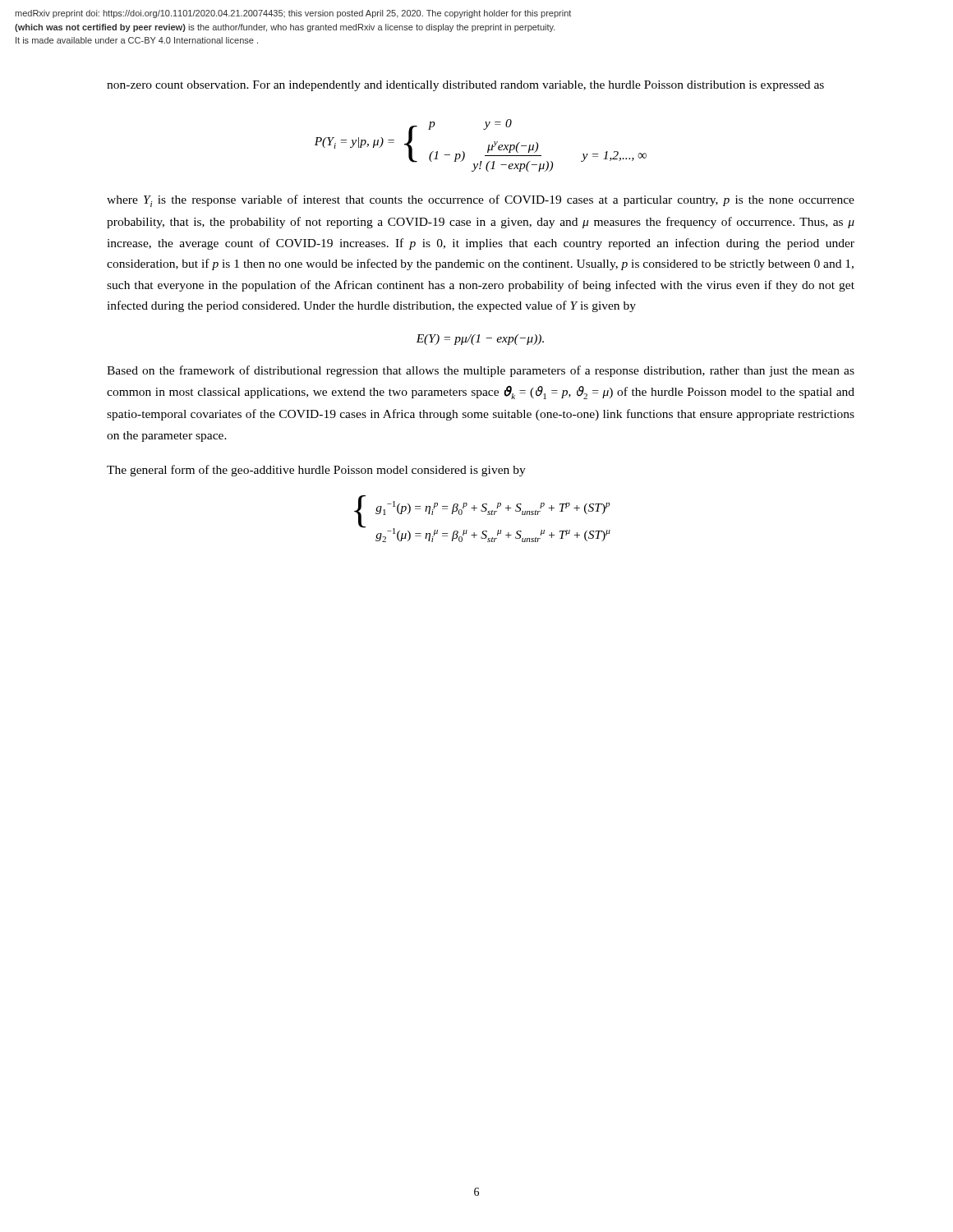Find the formula that says "E(Y) = pμ/(1 −"

(x=481, y=338)
